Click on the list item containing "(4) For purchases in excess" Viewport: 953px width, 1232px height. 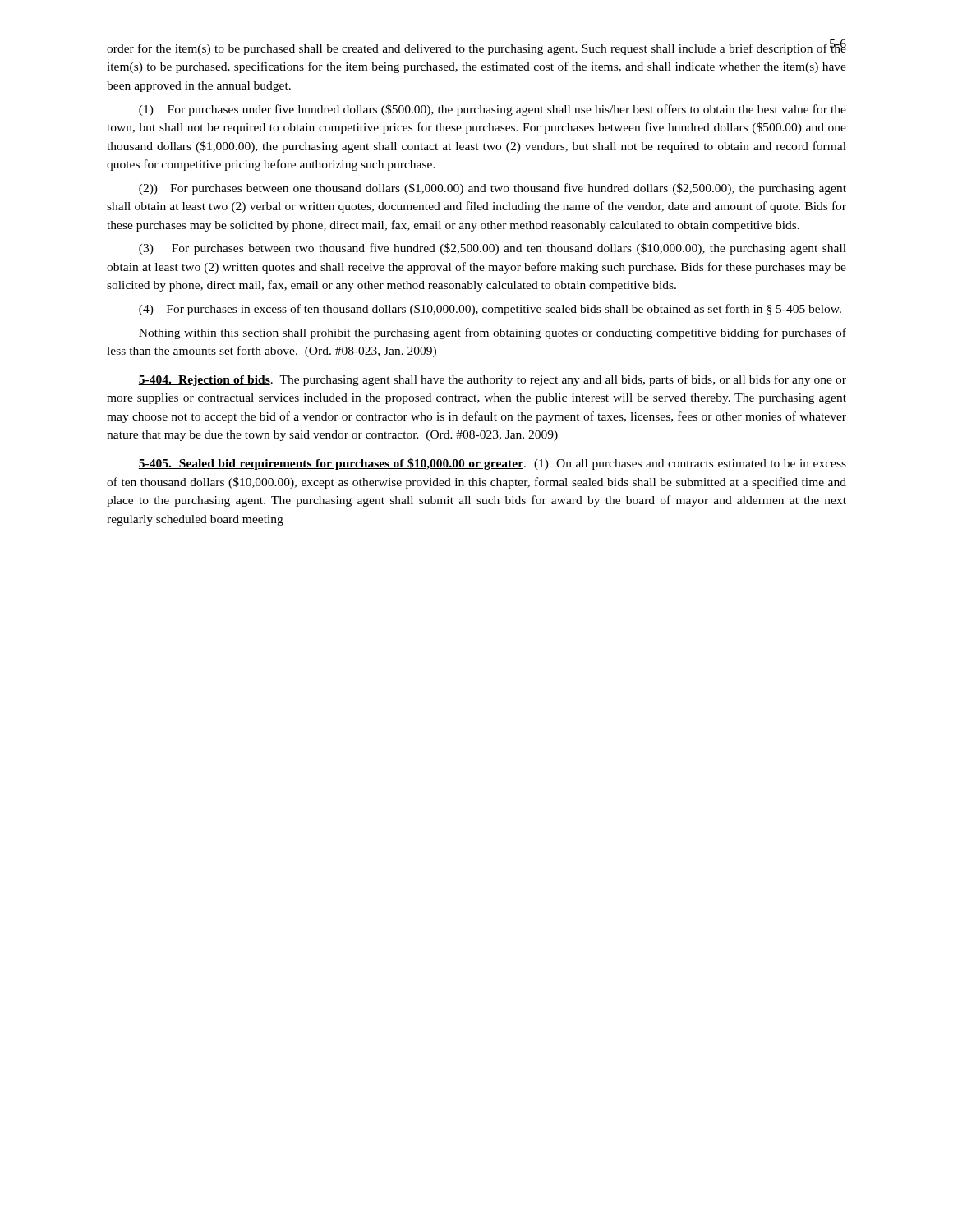[x=476, y=309]
